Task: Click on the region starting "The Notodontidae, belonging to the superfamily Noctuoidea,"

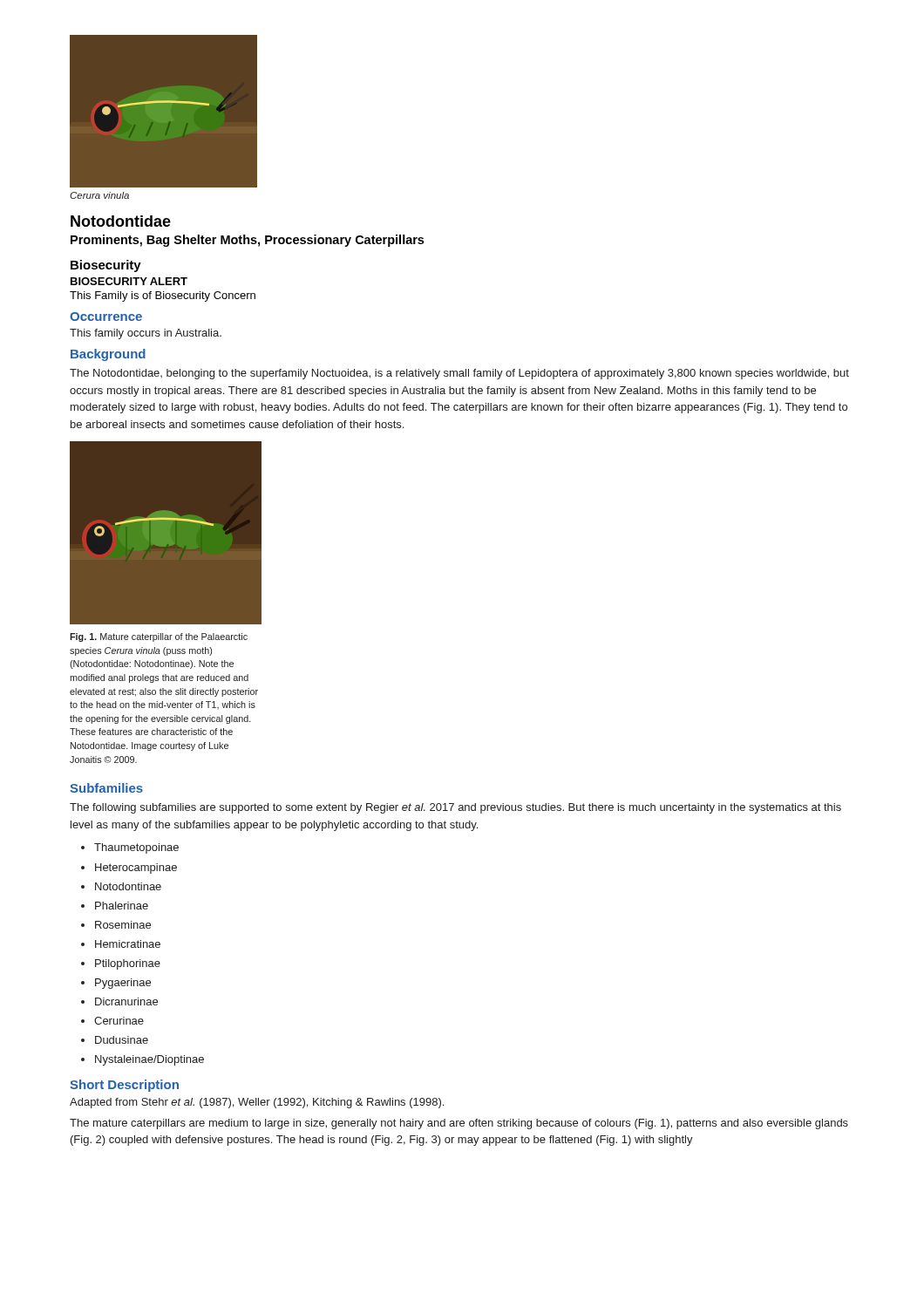Action: pos(459,398)
